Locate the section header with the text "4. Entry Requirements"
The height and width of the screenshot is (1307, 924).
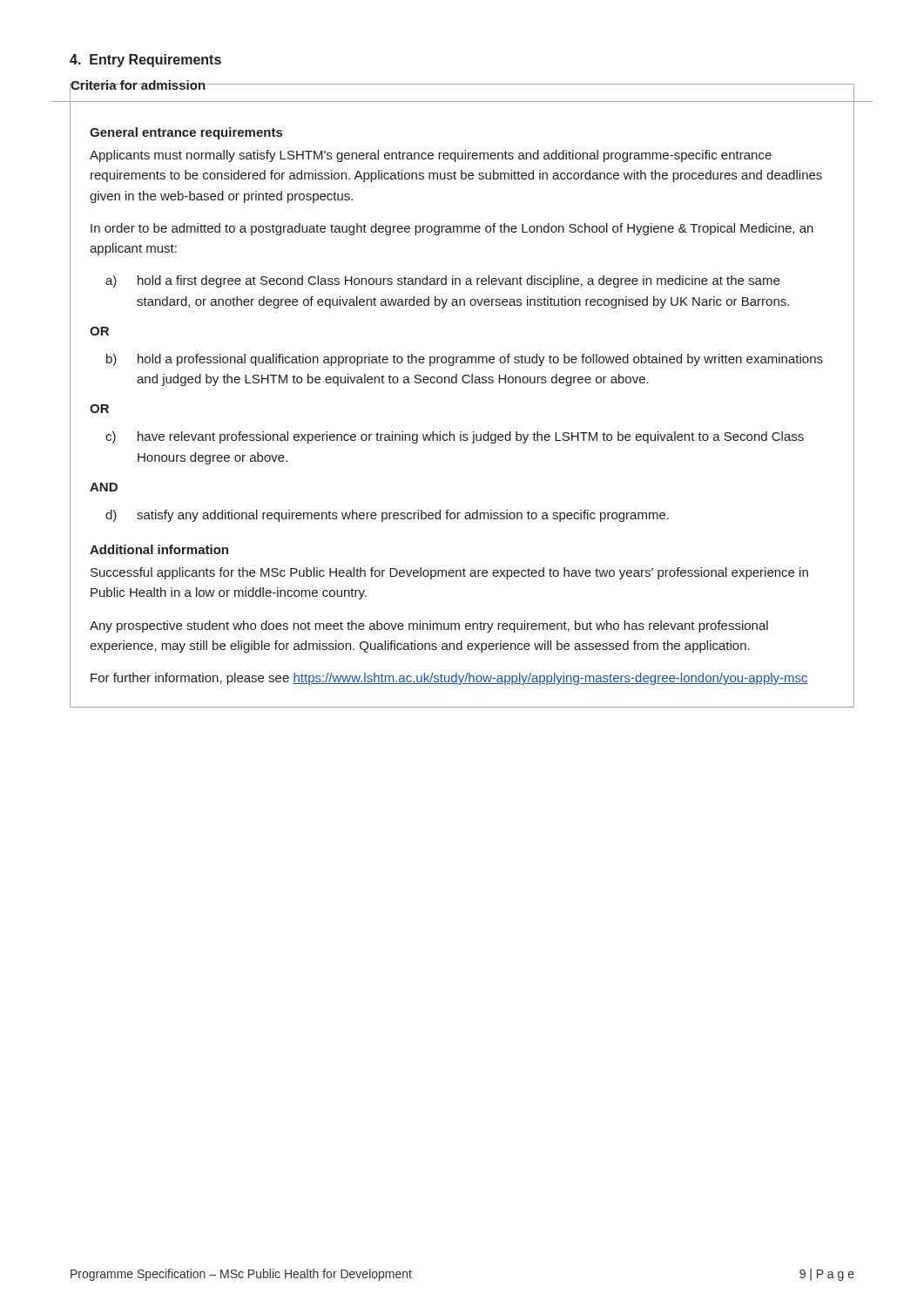(146, 60)
